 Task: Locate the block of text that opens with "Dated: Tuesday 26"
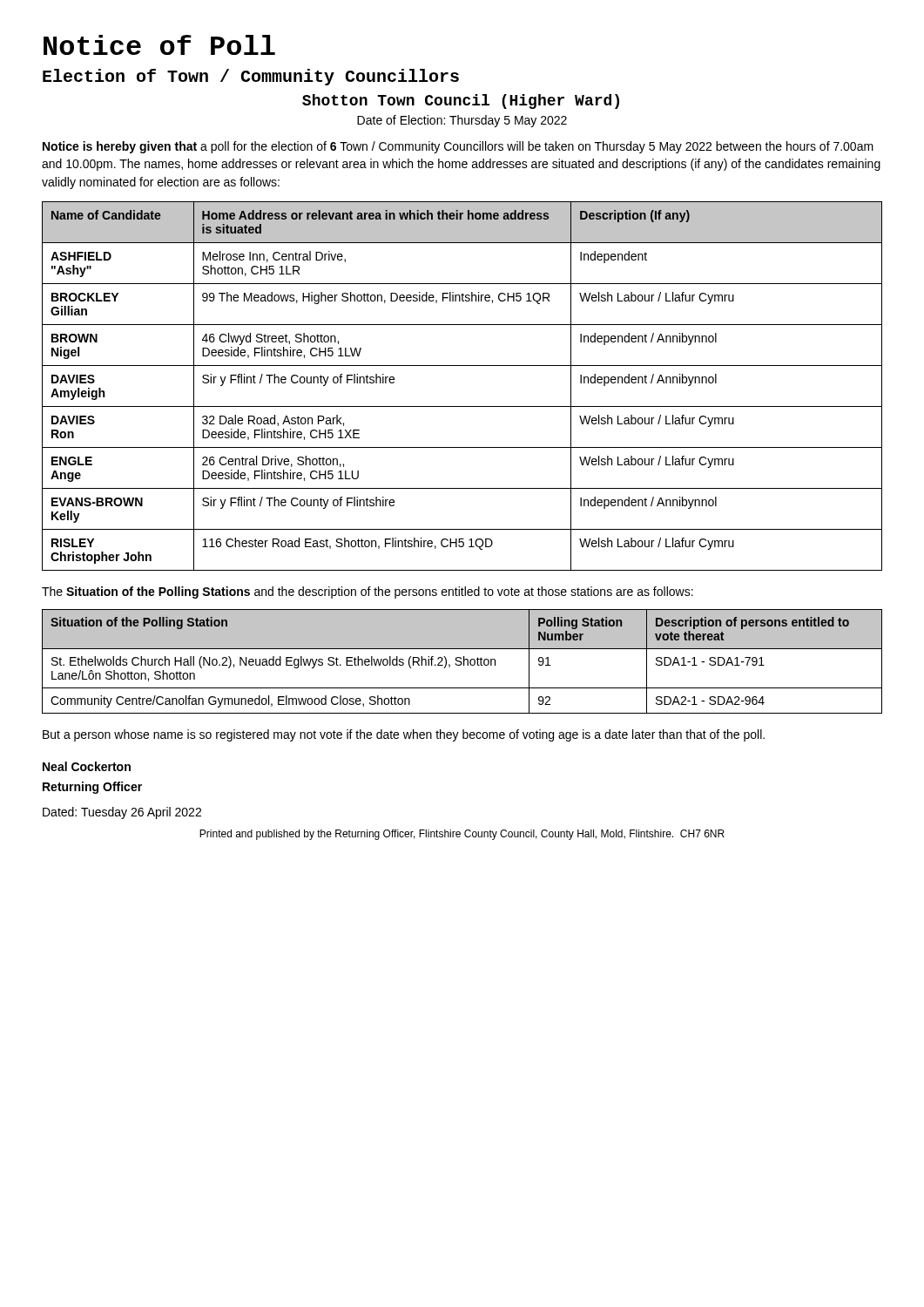pyautogui.click(x=122, y=813)
